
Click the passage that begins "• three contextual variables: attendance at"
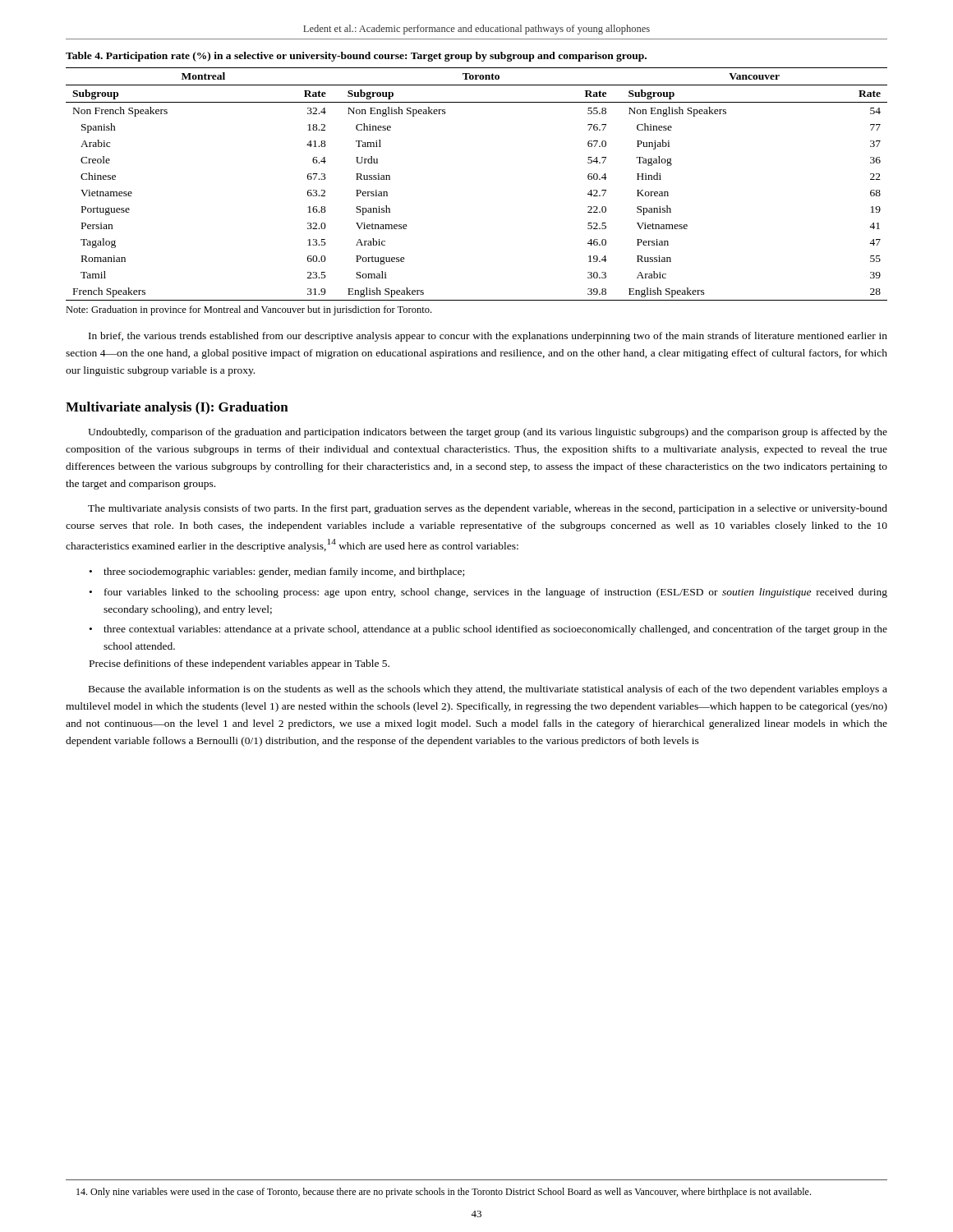point(488,638)
